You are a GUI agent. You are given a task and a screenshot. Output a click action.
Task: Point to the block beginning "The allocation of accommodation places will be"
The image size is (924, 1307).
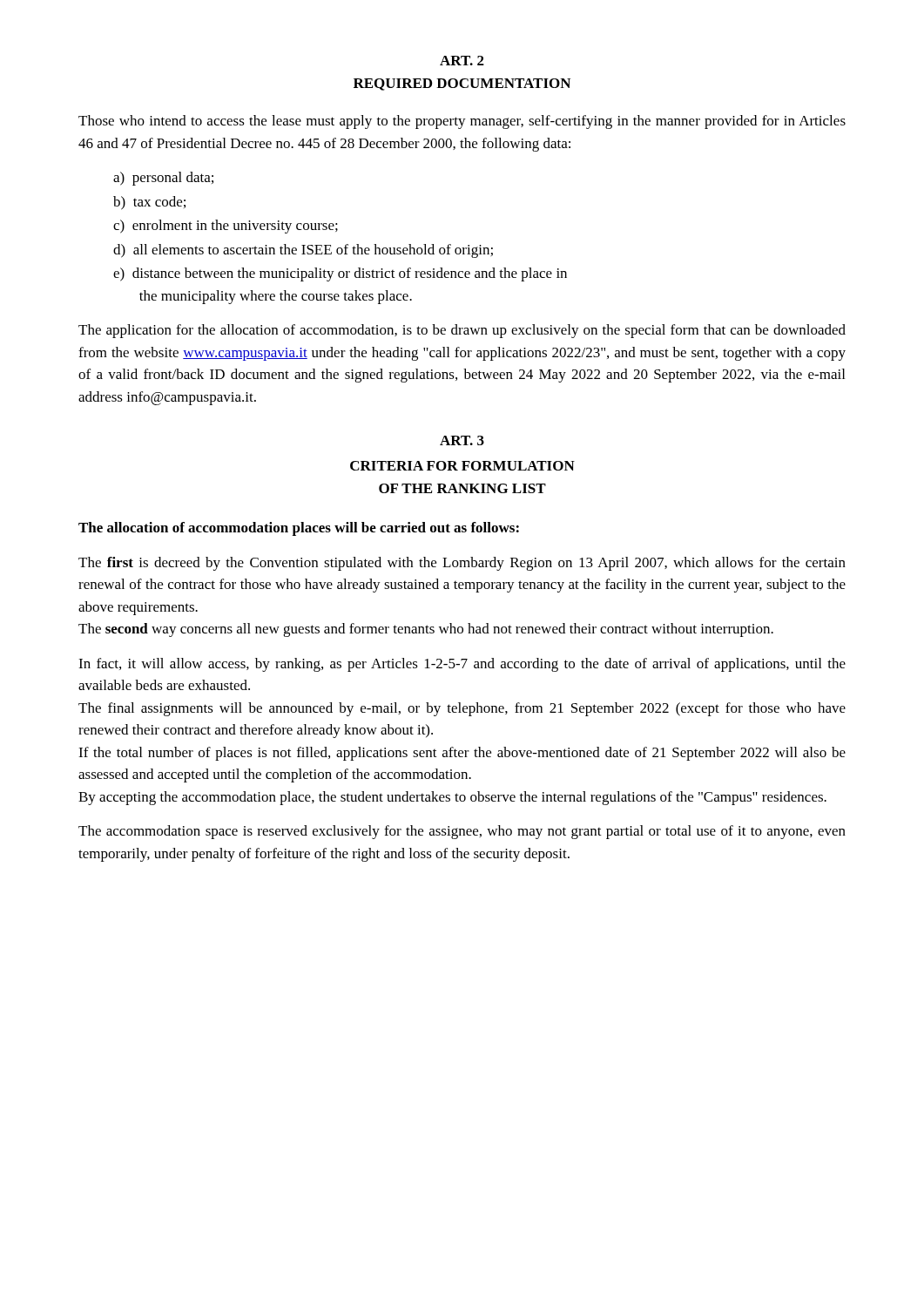coord(299,528)
